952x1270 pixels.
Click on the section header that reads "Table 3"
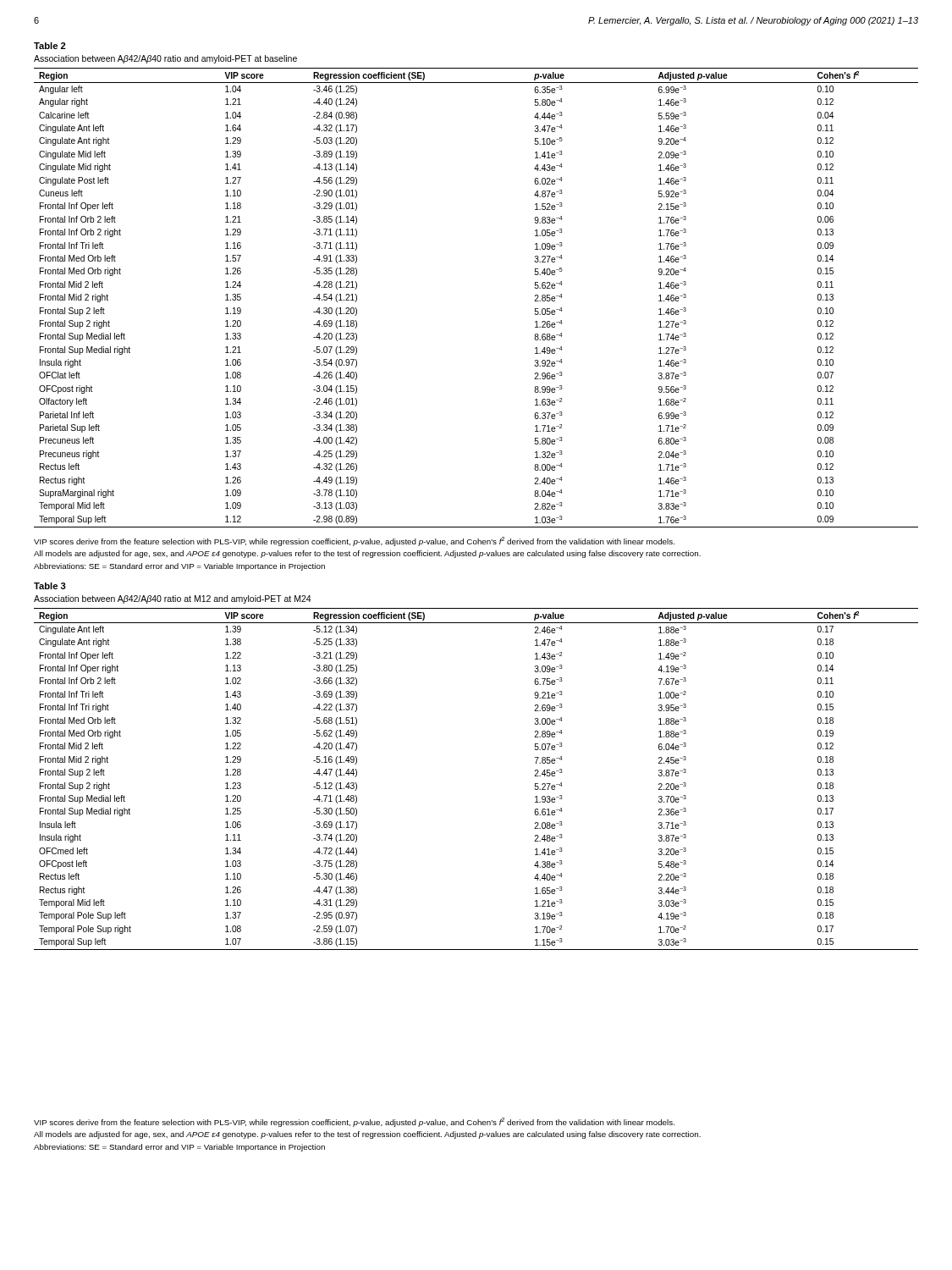50,586
